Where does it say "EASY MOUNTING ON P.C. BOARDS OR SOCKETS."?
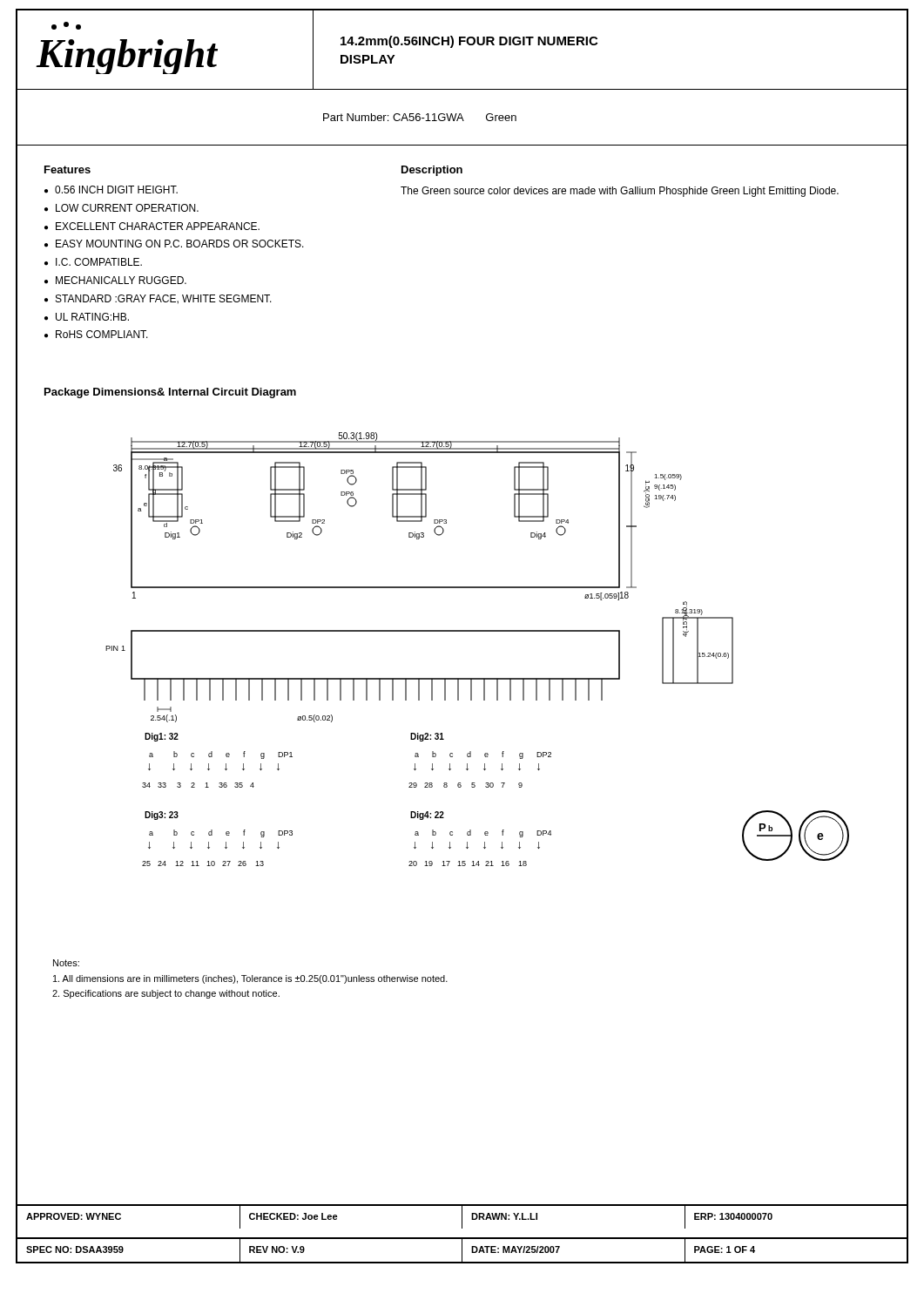The height and width of the screenshot is (1307, 924). tap(180, 244)
